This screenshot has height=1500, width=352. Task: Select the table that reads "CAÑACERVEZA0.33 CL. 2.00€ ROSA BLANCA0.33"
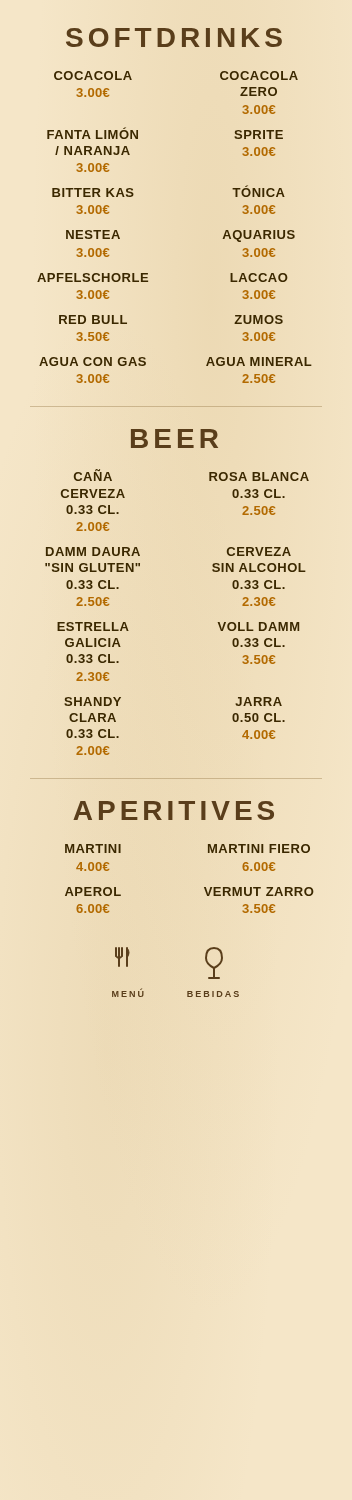(176, 614)
